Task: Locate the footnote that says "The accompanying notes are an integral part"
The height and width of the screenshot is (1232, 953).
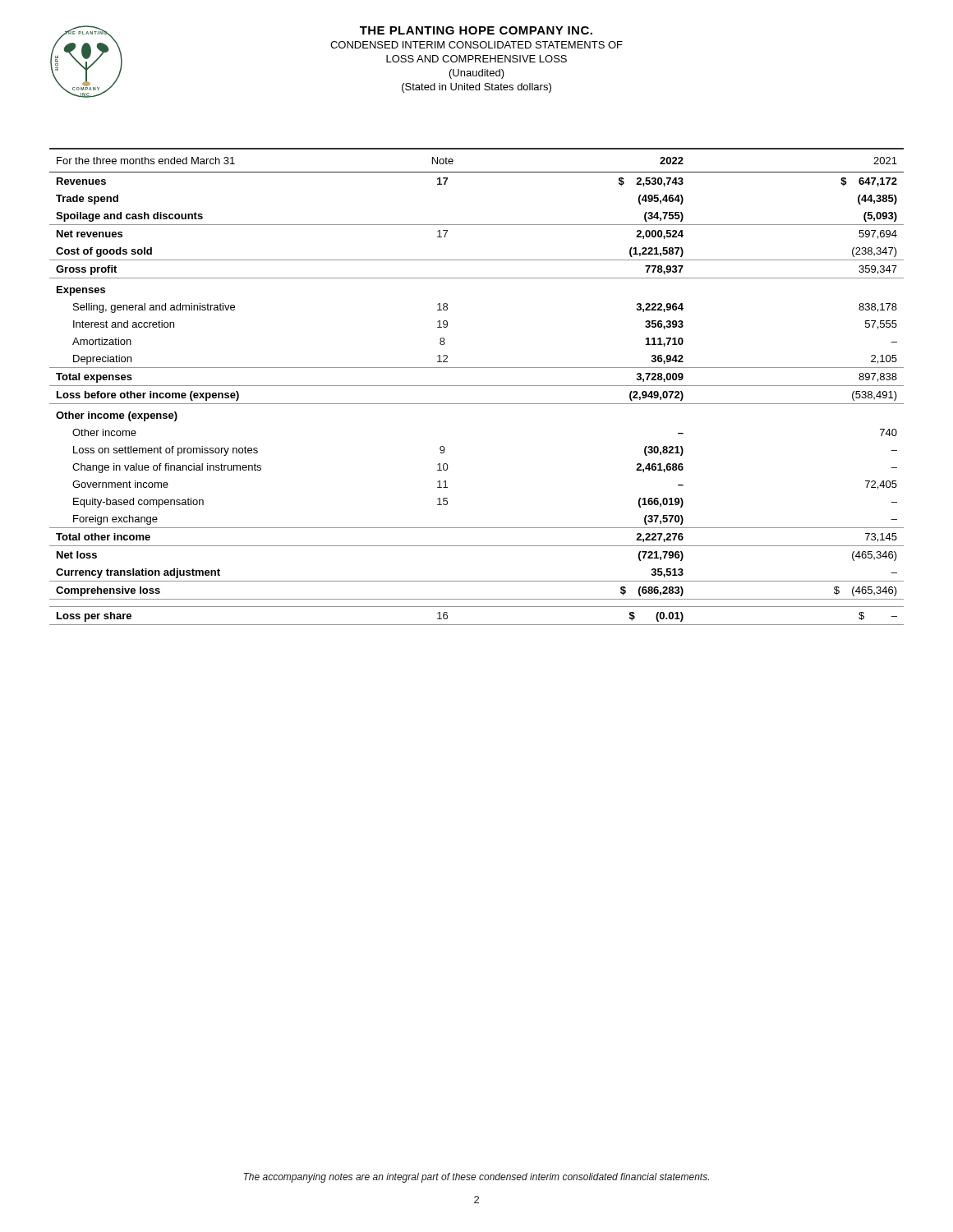Action: 476,1177
